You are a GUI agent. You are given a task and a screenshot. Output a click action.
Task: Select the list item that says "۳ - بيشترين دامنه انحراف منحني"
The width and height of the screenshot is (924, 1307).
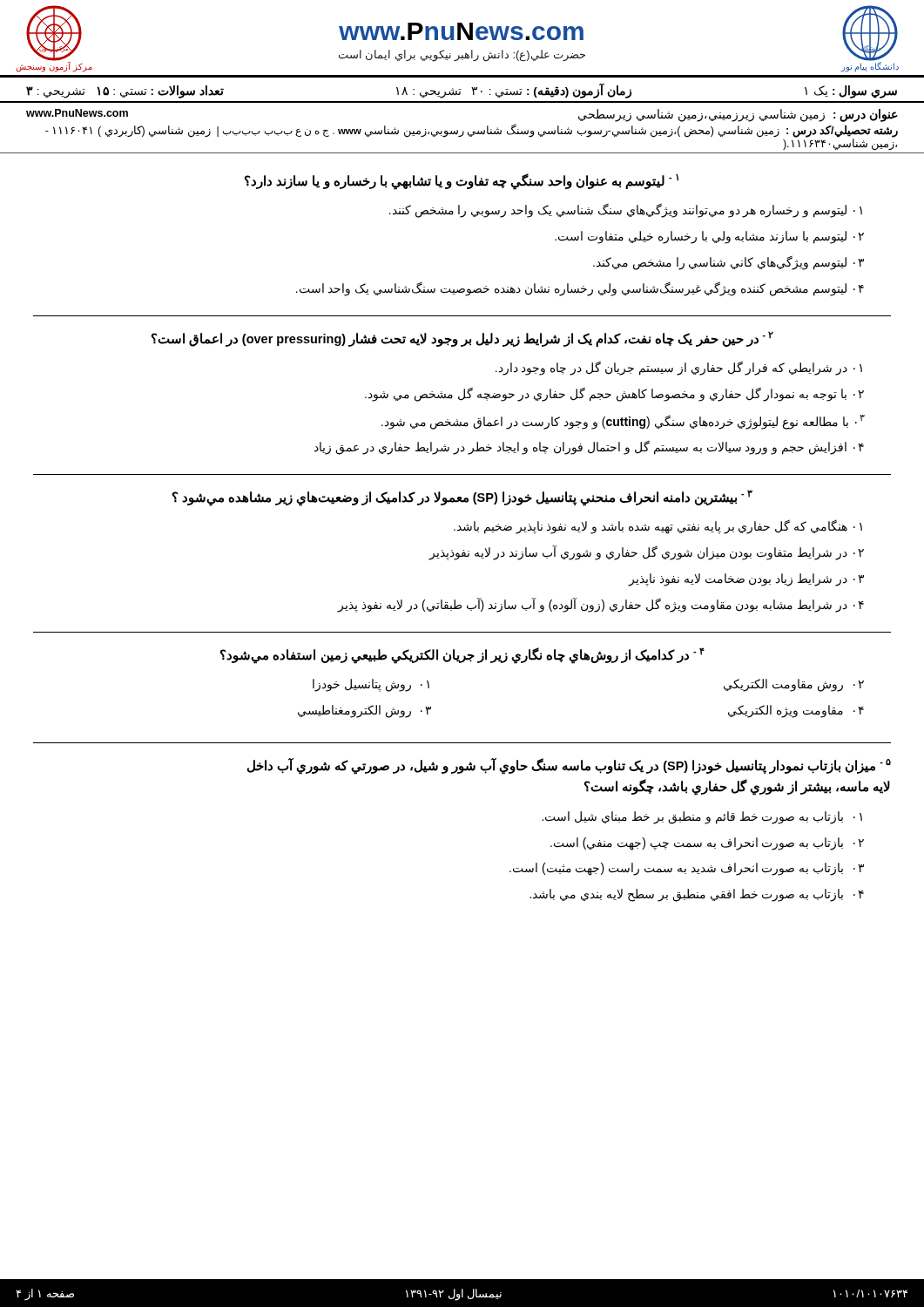click(462, 551)
